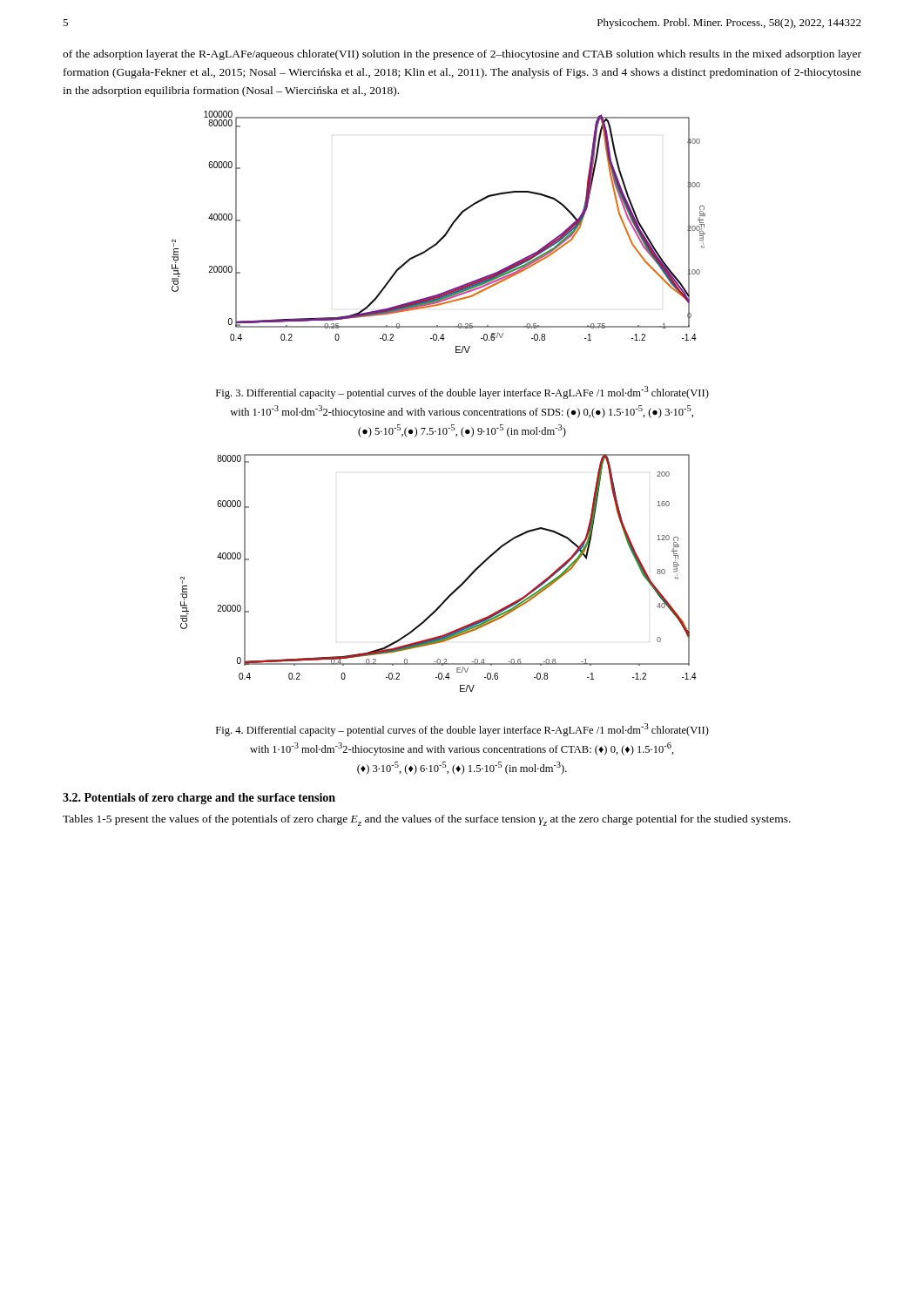
Task: Locate the section header that opens with "3.2. Potentials of zero charge and the surface"
Action: (199, 798)
